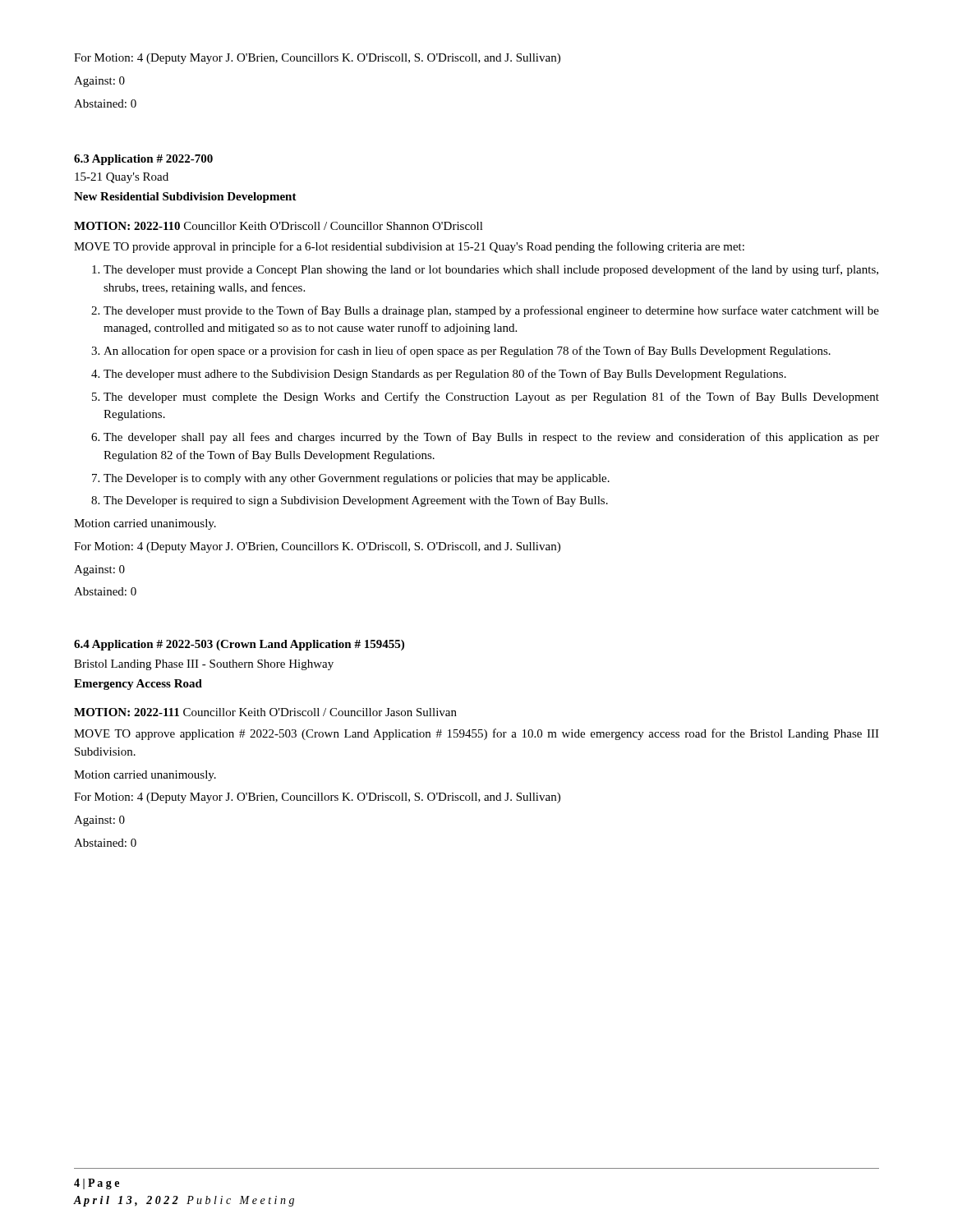Select the list item that reads "The developer shall pay all fees"

(x=491, y=447)
